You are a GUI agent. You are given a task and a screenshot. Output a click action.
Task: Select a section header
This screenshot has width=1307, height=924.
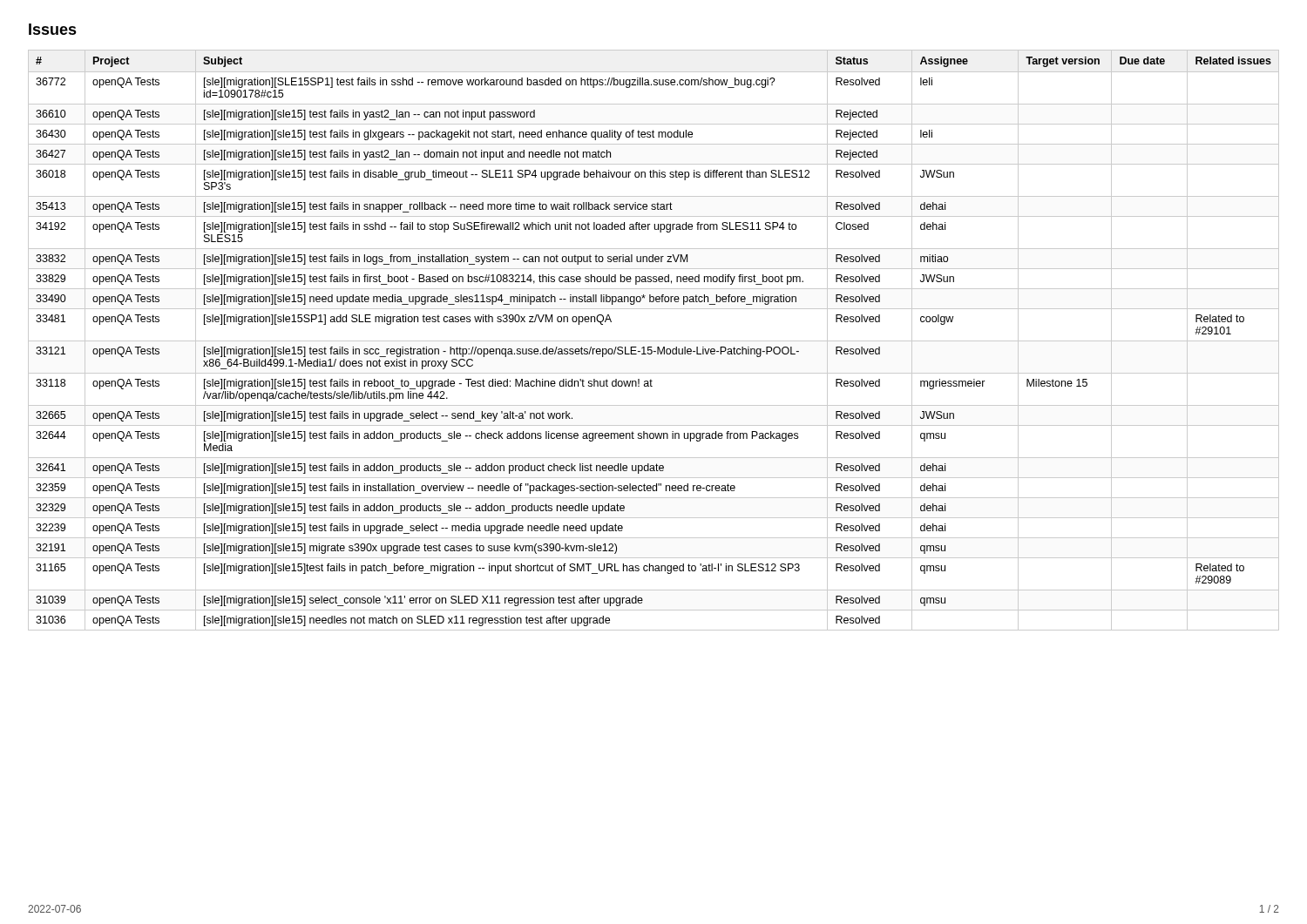point(654,30)
